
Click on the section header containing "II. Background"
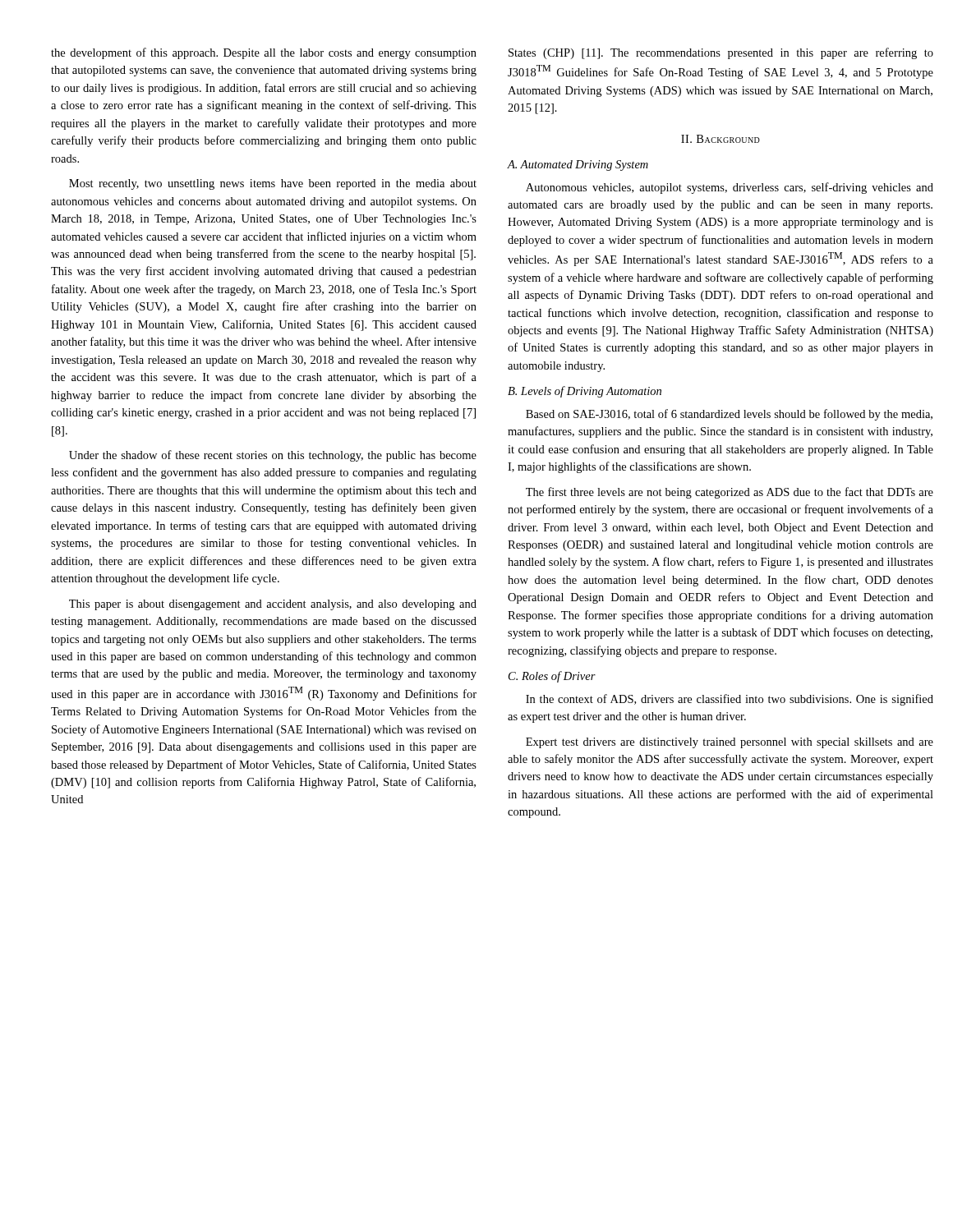coord(721,139)
